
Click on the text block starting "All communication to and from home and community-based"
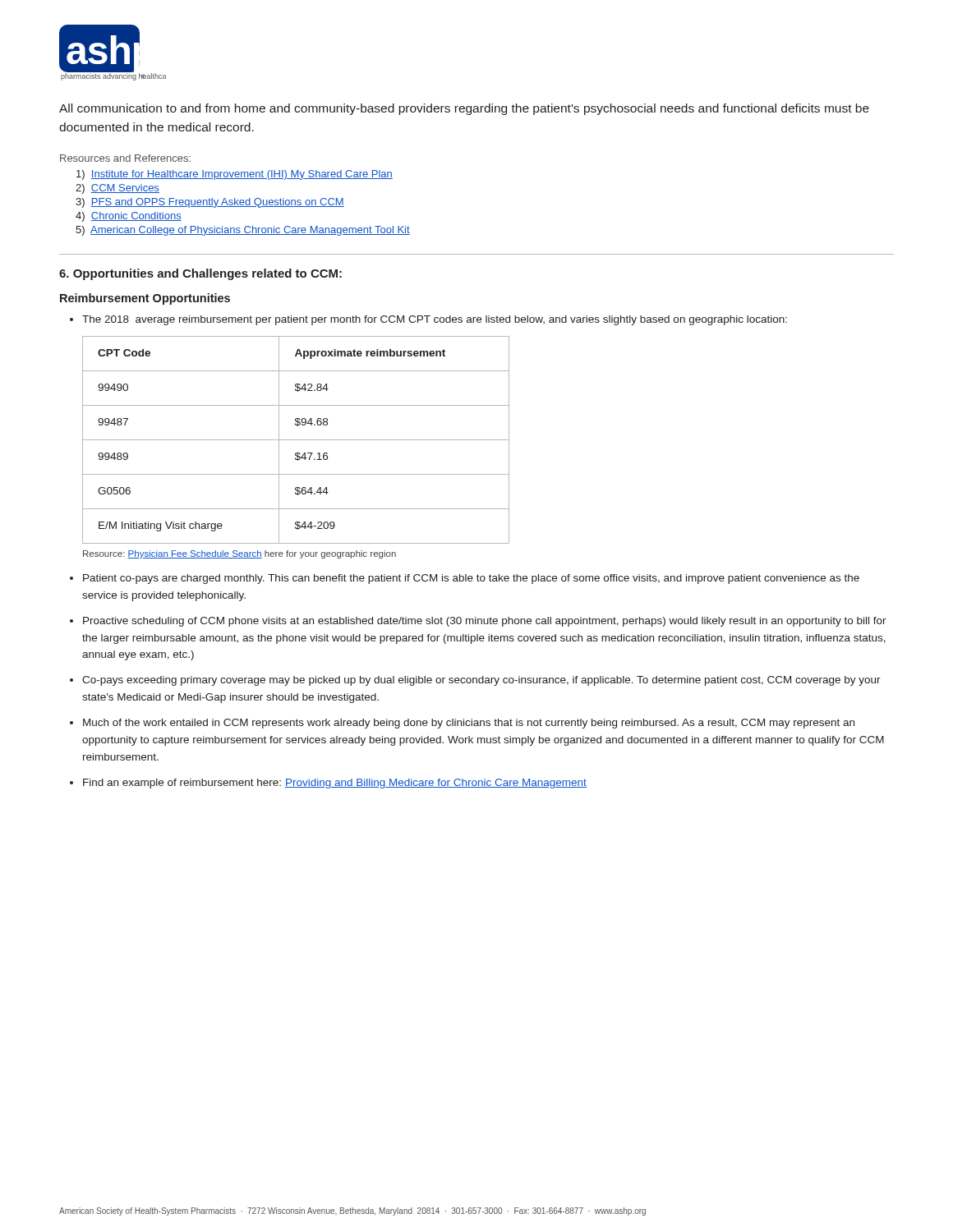pos(464,118)
